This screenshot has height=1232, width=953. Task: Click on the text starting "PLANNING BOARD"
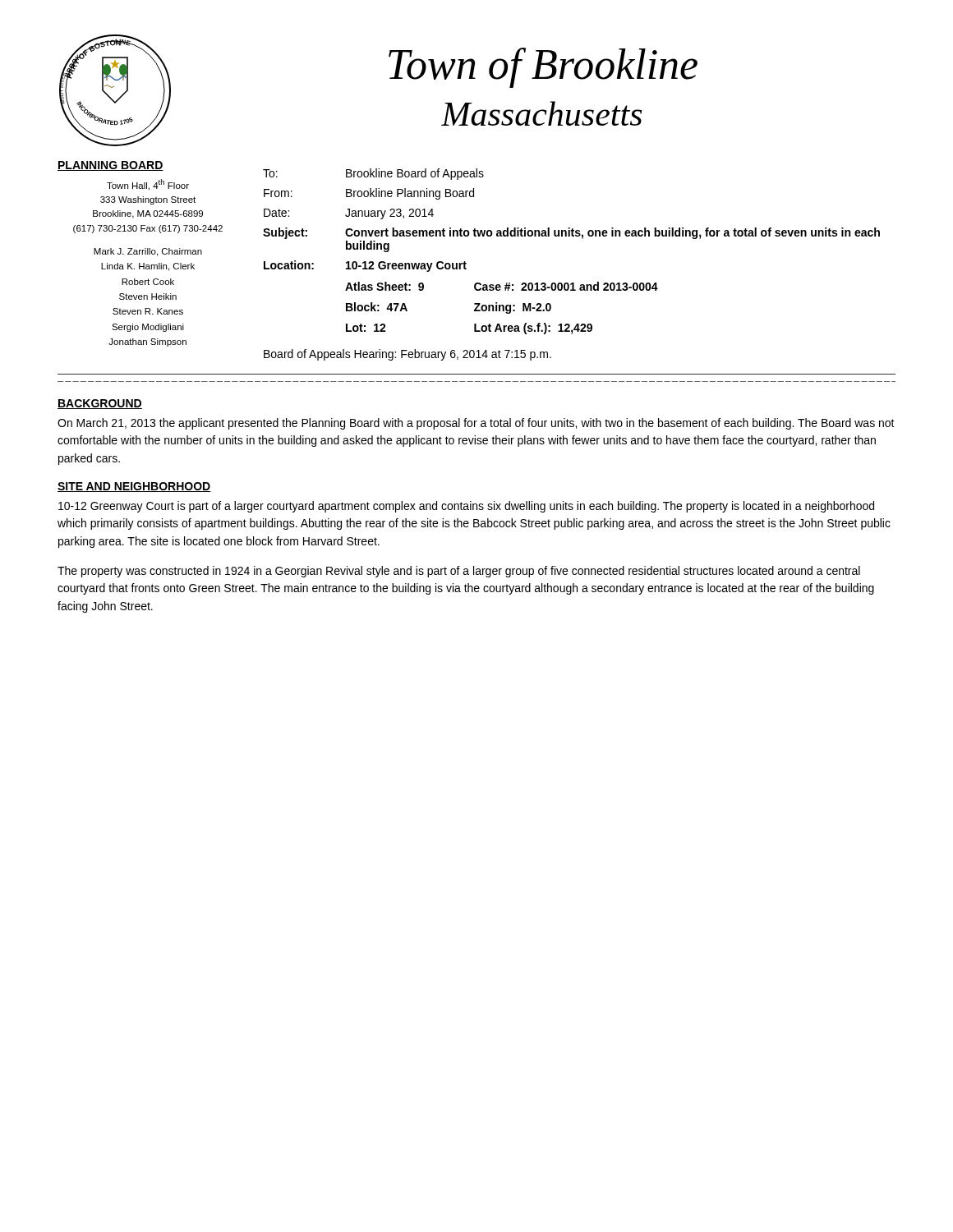point(110,165)
